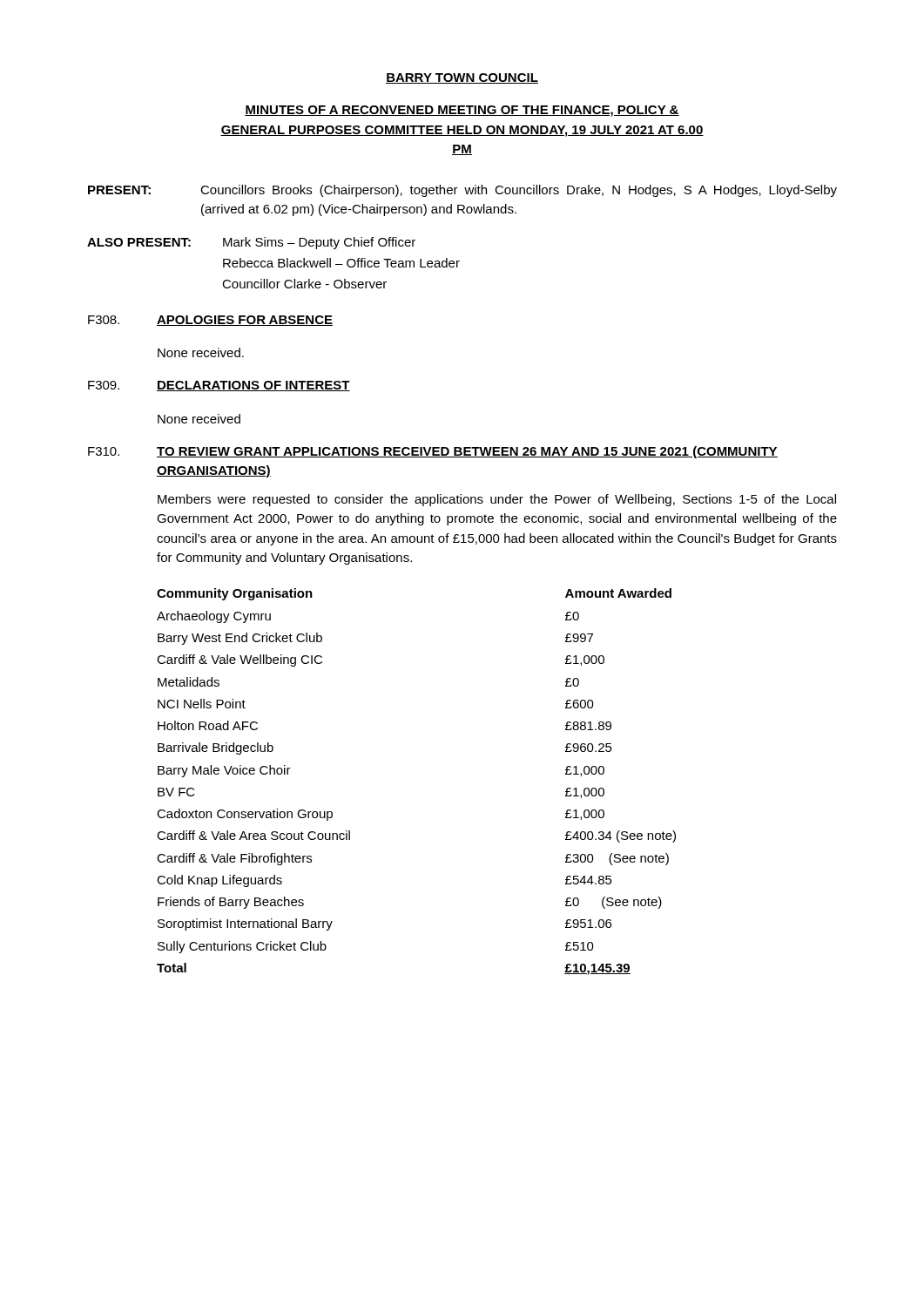Select the block starting "MINUTES OF A RECONVENED MEETING OF THE FINANCE,"
Image resolution: width=924 pixels, height=1307 pixels.
click(462, 129)
